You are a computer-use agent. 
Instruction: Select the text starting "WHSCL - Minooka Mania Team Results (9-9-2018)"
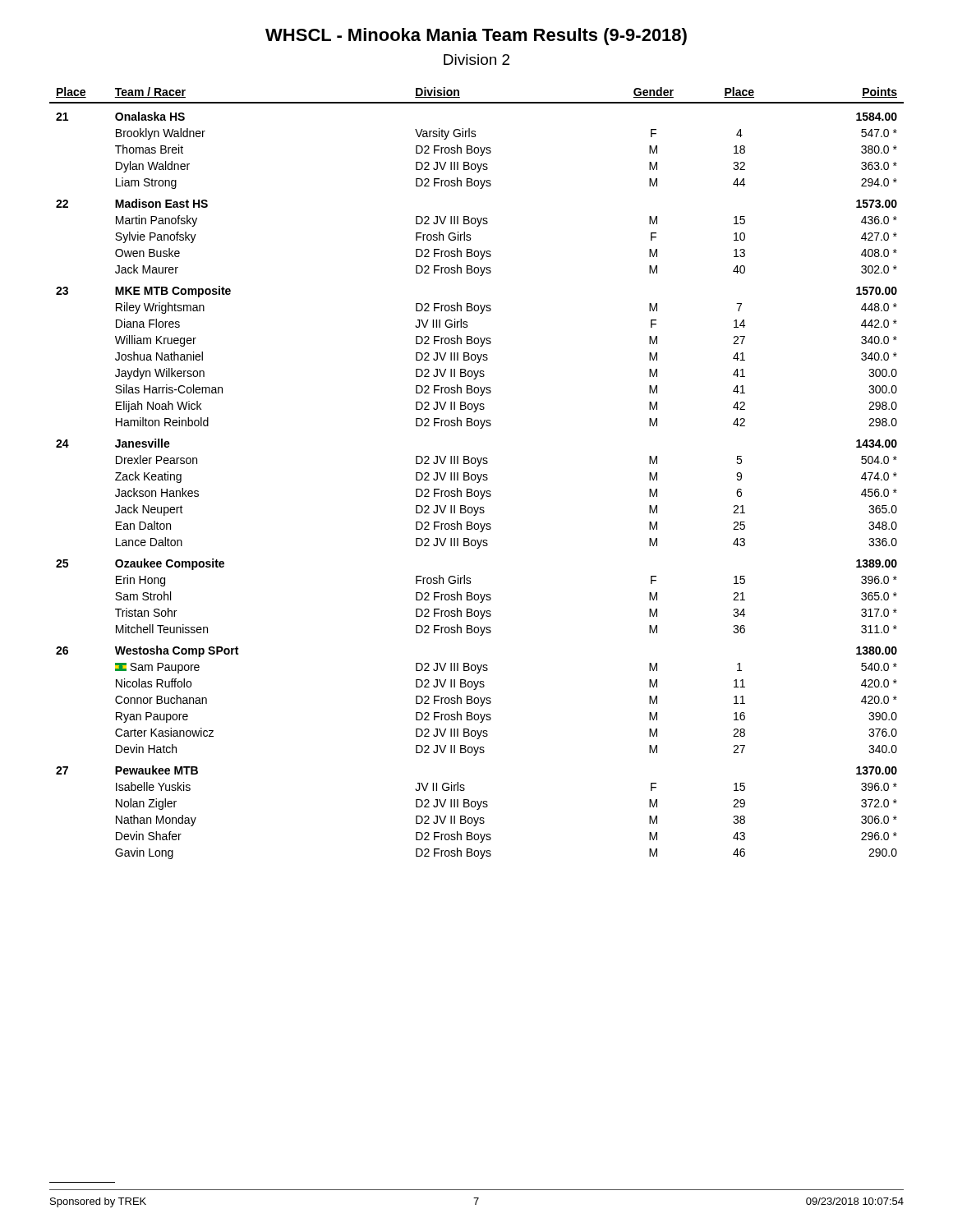click(x=476, y=35)
